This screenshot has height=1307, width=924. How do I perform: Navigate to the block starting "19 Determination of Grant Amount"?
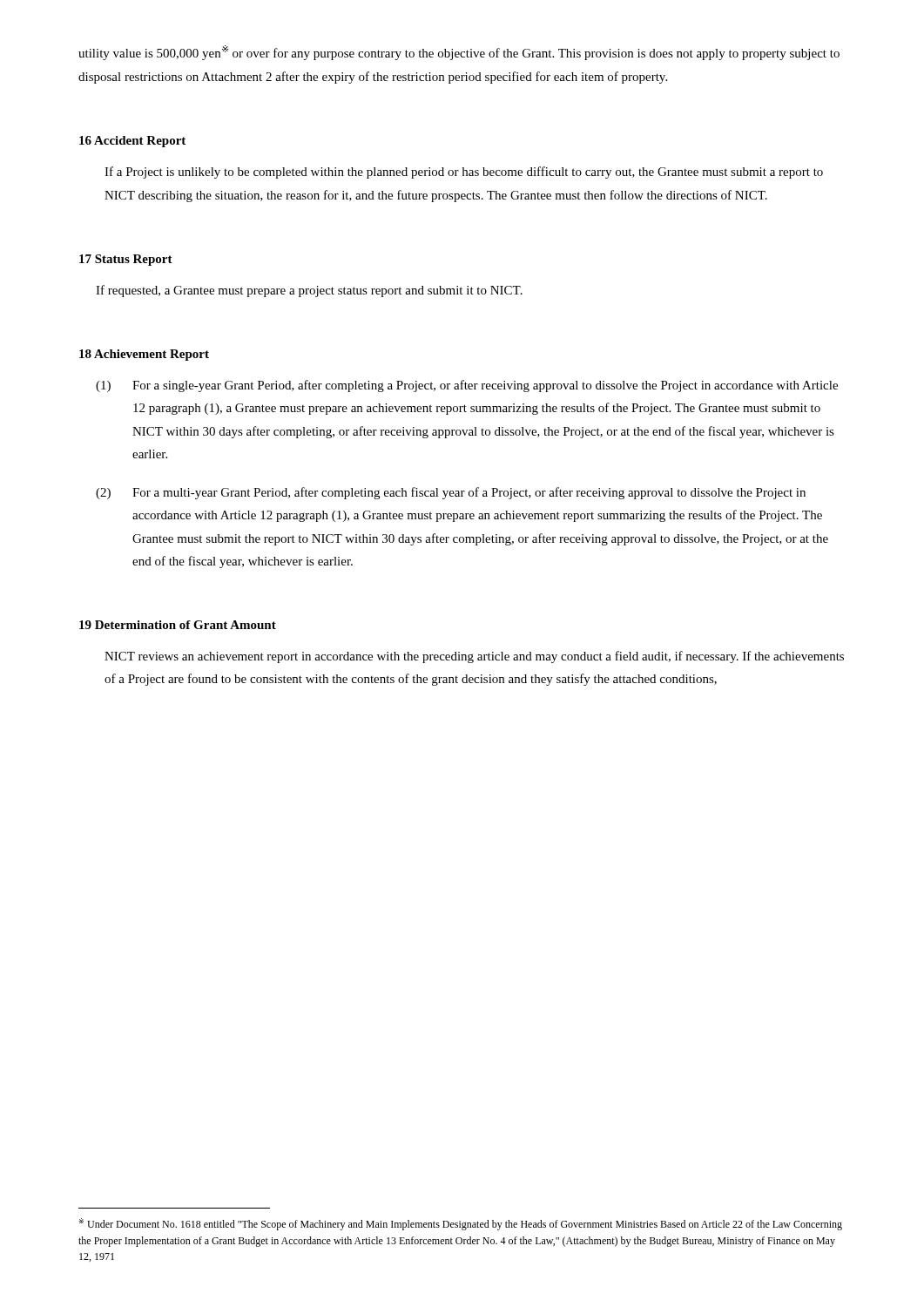(x=177, y=625)
